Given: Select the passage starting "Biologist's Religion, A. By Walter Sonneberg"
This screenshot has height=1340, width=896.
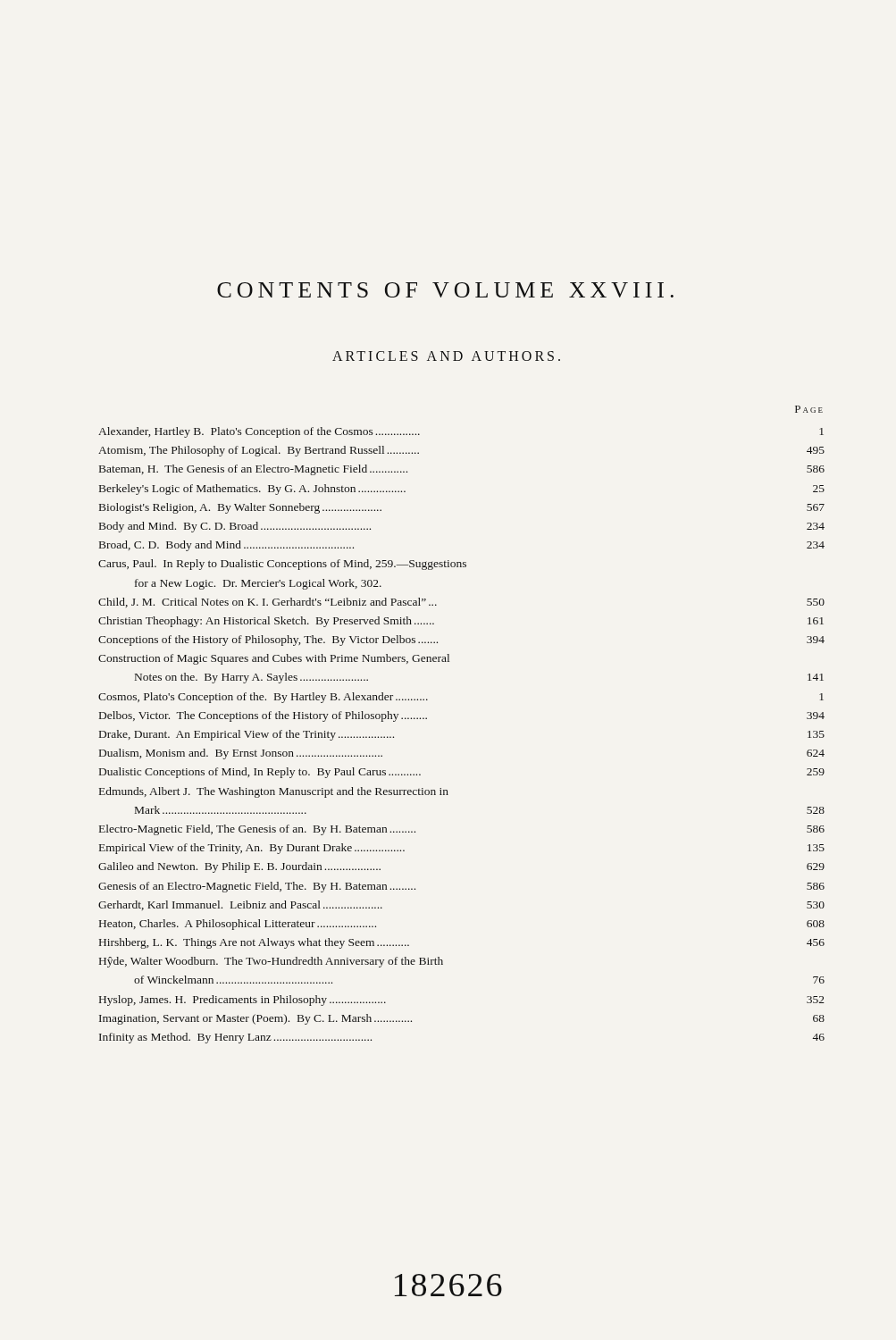Looking at the screenshot, I should (242, 508).
